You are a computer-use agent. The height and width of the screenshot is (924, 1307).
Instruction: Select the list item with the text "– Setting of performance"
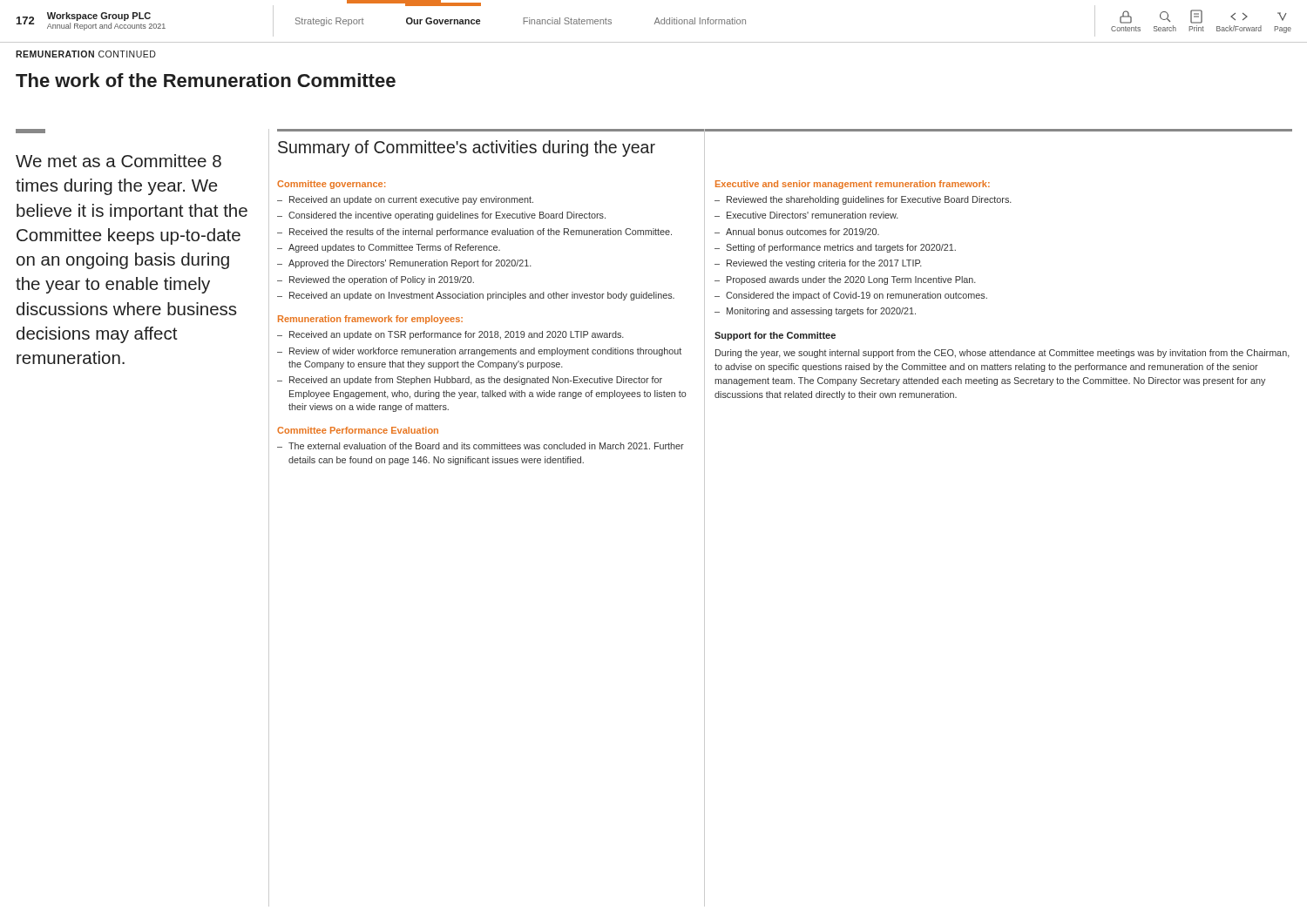835,248
